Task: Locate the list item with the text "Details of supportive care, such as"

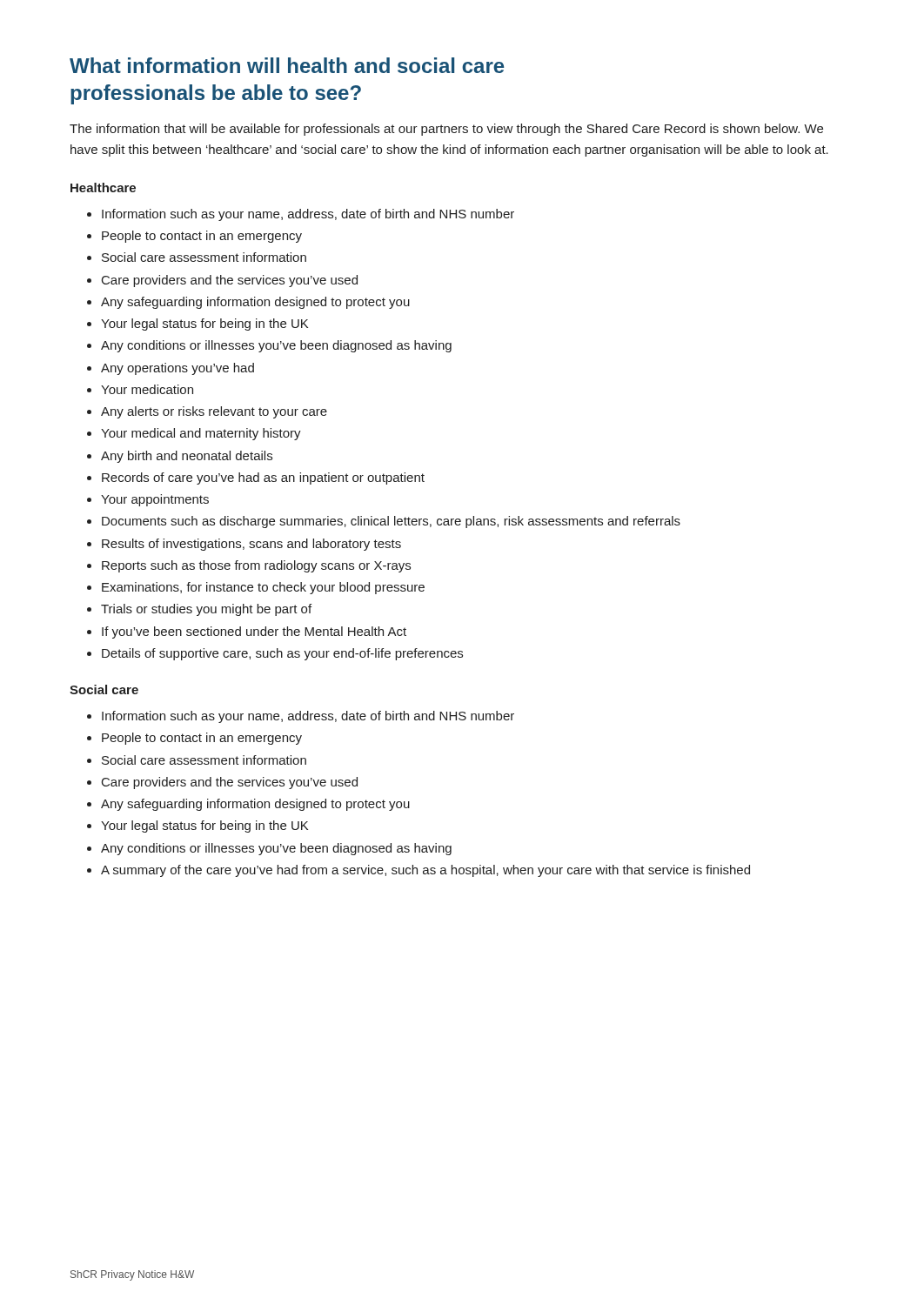Action: 282,653
